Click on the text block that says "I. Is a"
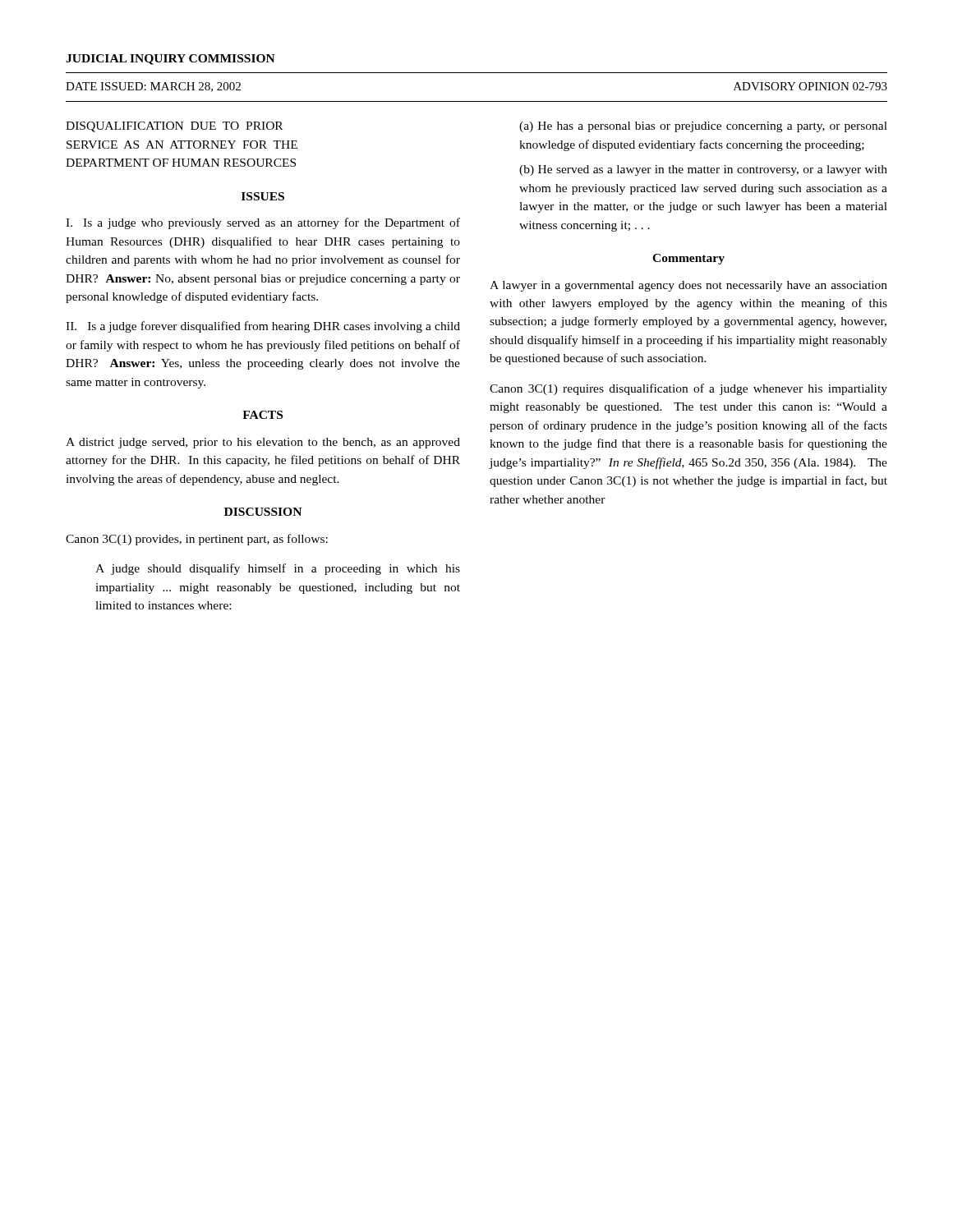Image resolution: width=953 pixels, height=1232 pixels. [x=263, y=259]
